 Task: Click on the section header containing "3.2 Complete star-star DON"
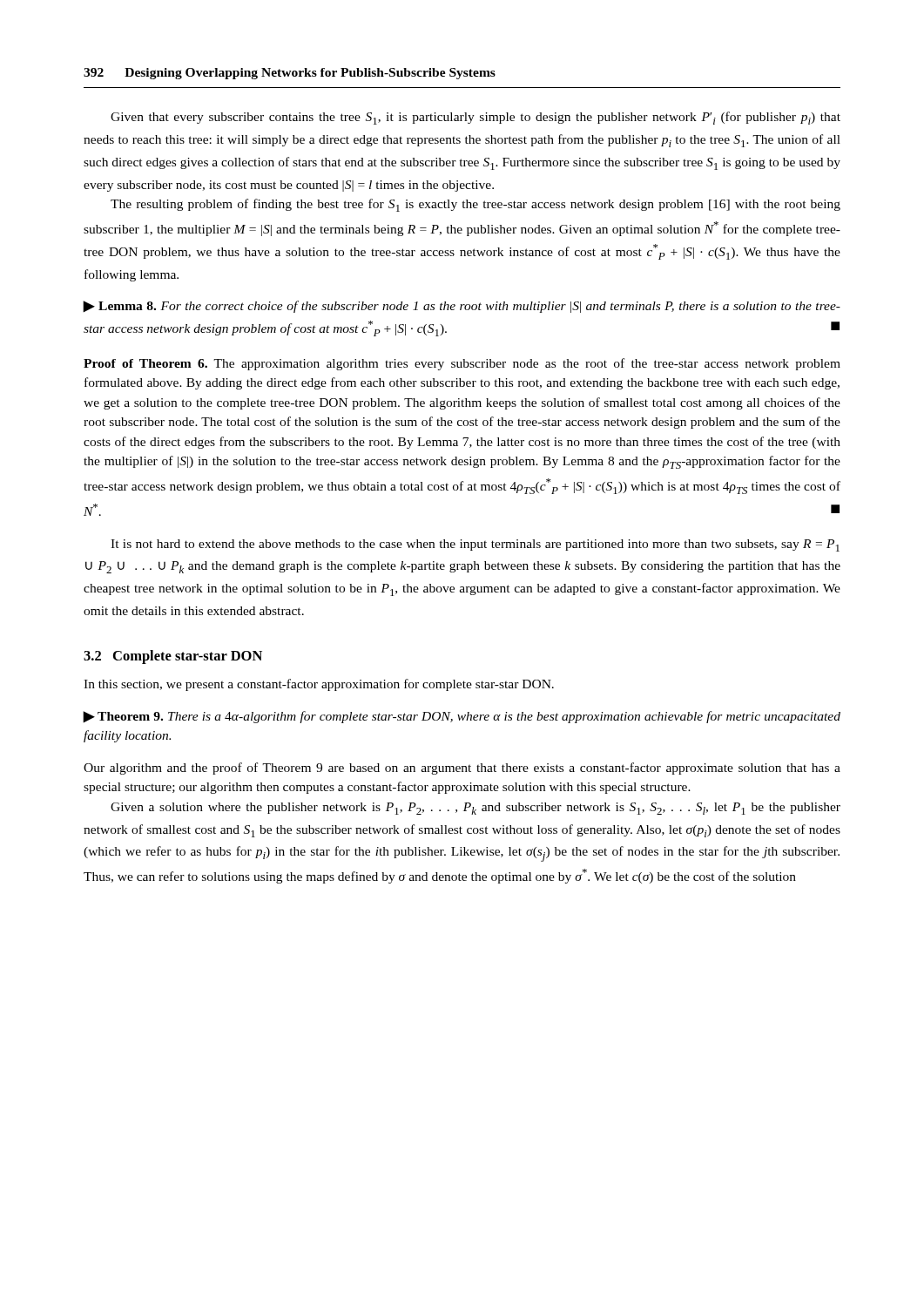(173, 655)
